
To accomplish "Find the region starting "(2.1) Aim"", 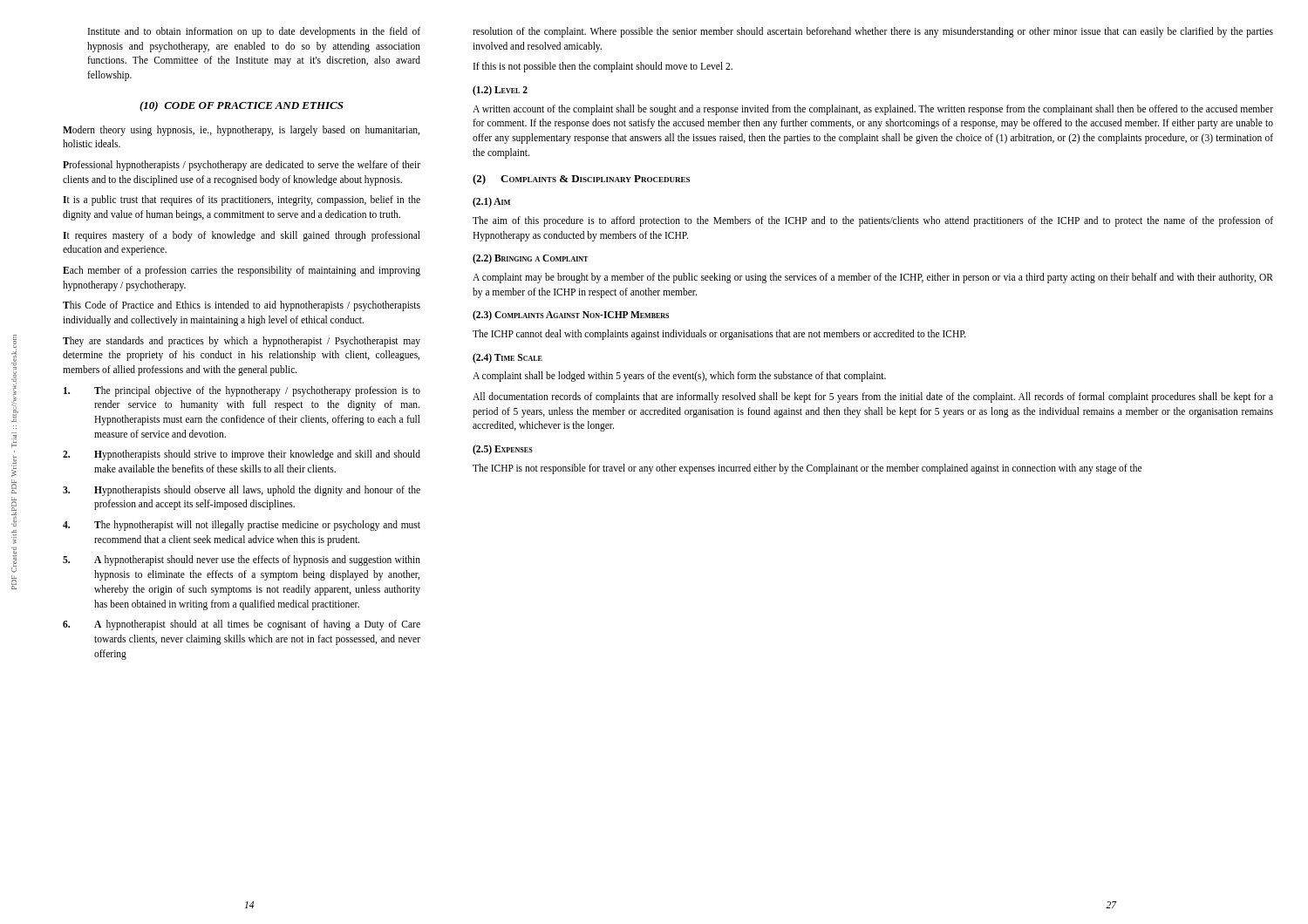I will coord(491,202).
